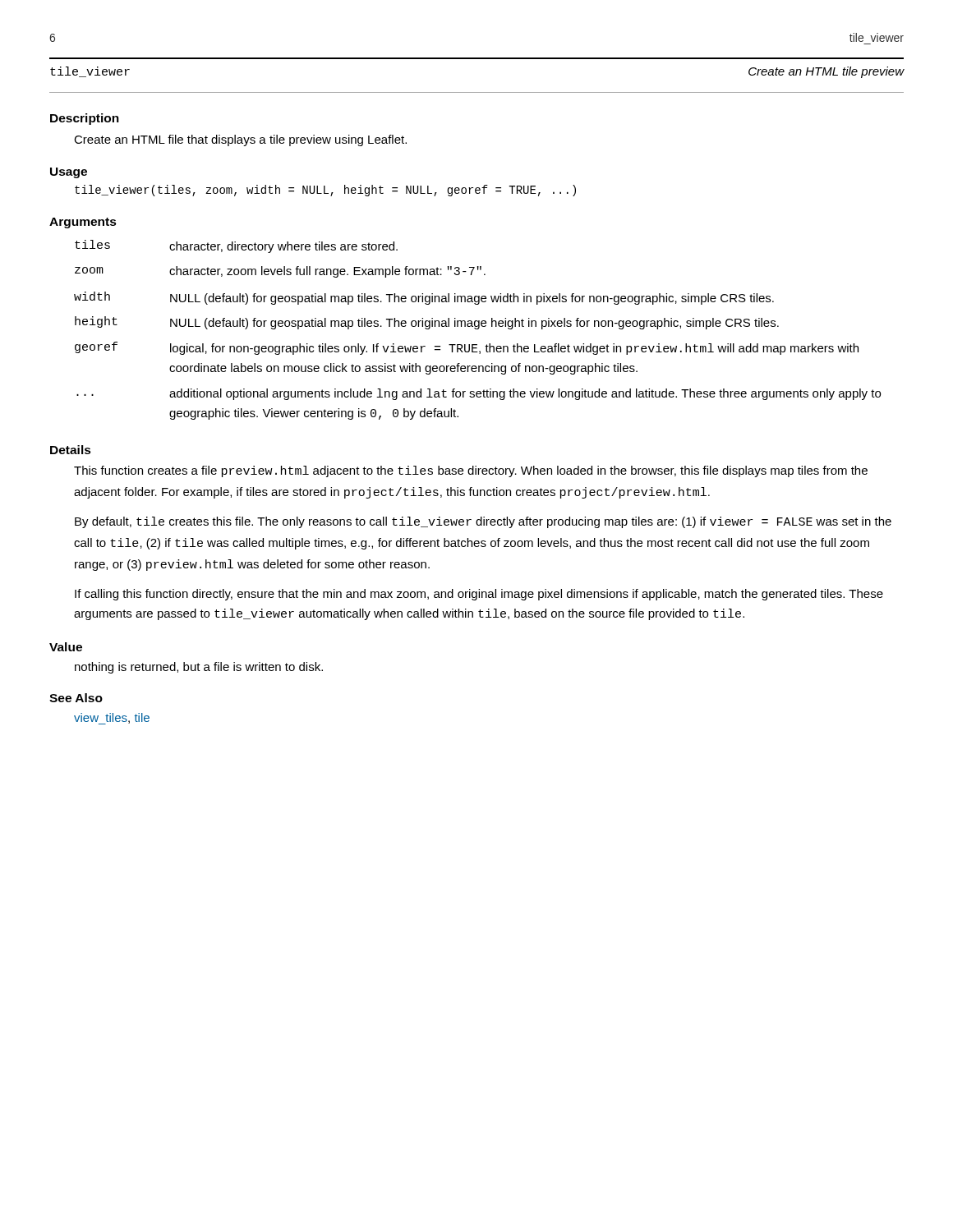The image size is (953, 1232).
Task: Click on the formula that reads "tile_viewer(tiles, zoom, width = NULL, height ="
Action: tap(326, 190)
